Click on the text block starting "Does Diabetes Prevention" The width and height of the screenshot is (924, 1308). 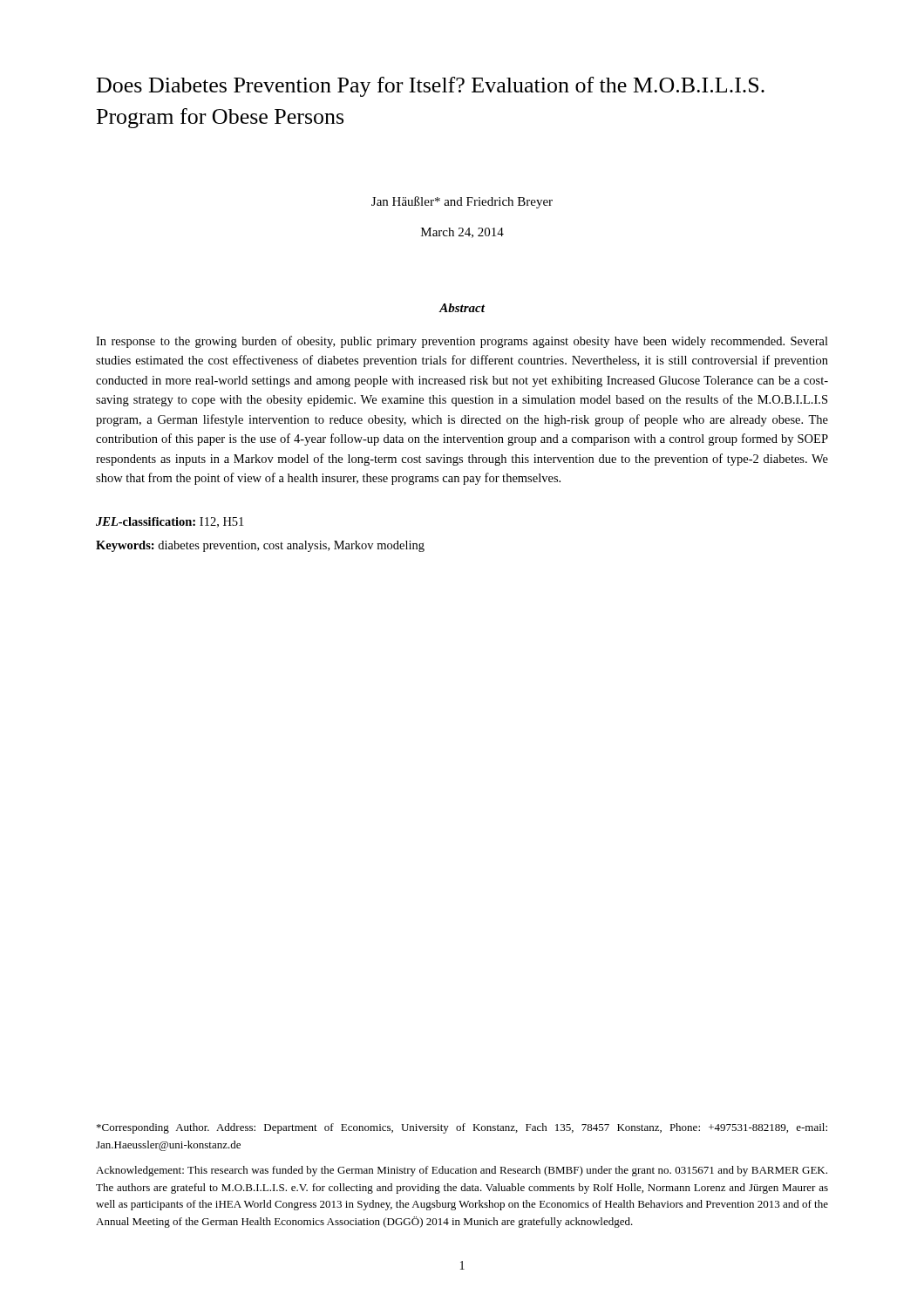pos(462,102)
